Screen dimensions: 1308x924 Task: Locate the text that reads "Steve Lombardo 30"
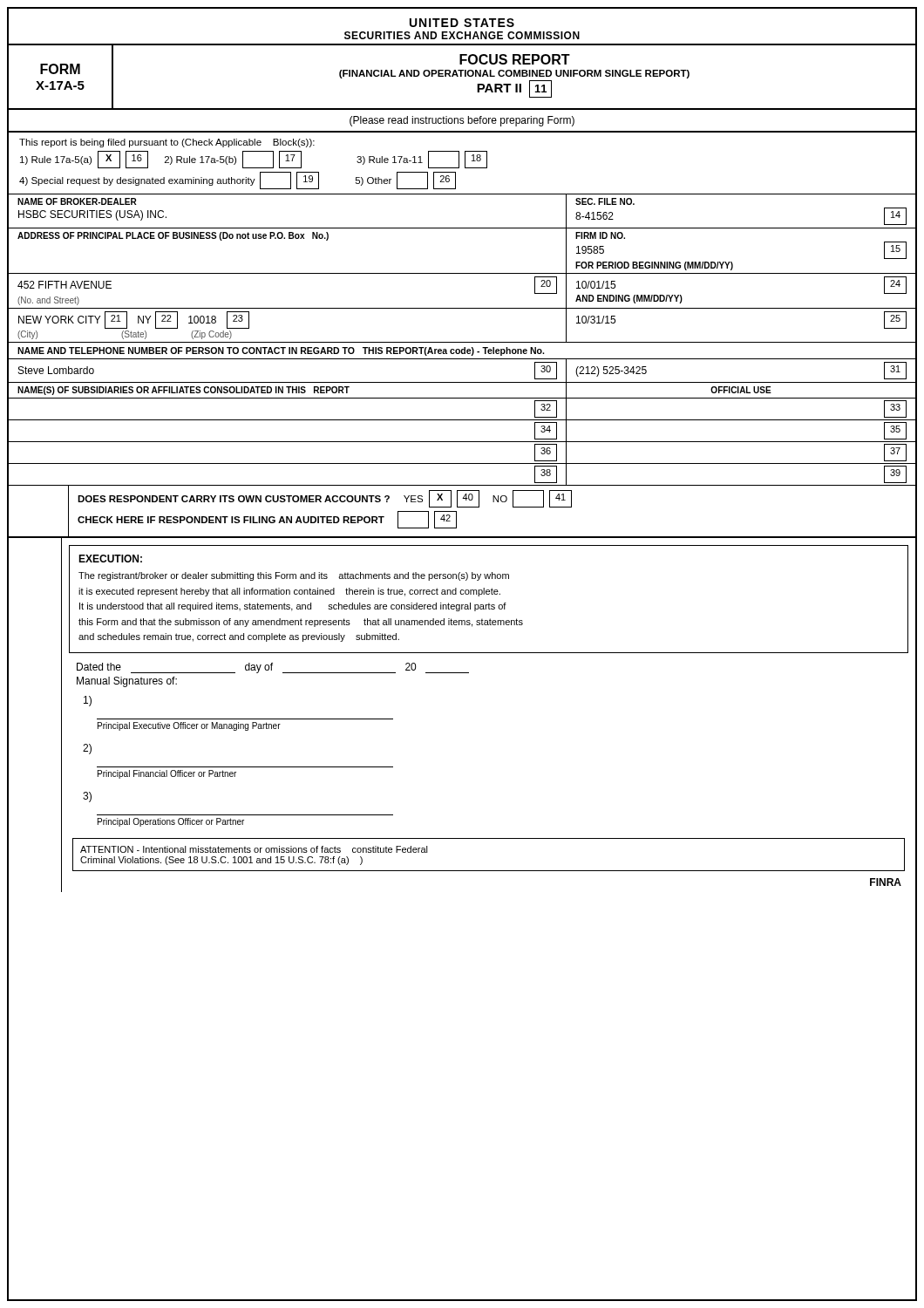coord(287,371)
